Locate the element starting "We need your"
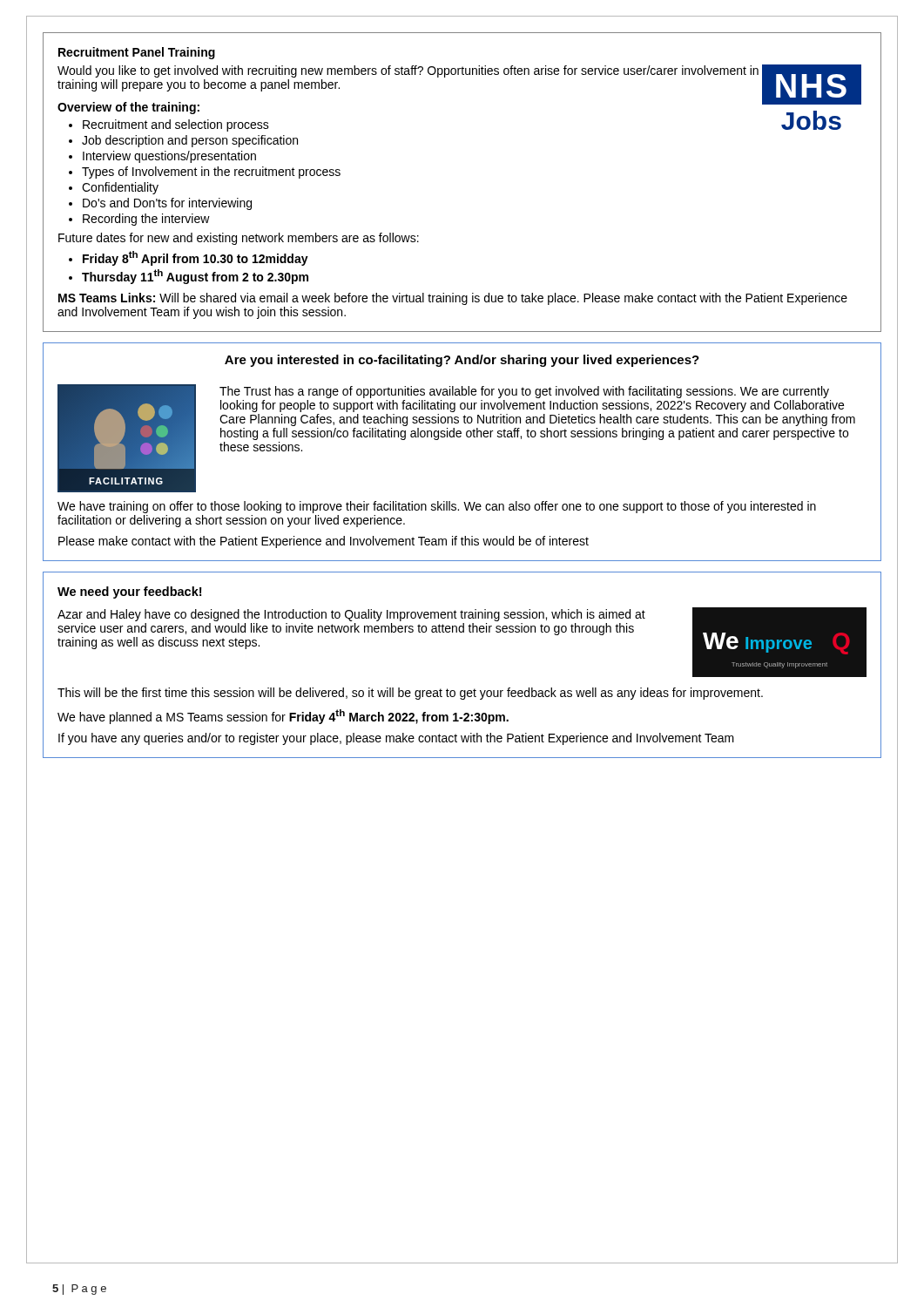Viewport: 924px width, 1307px height. click(x=130, y=592)
